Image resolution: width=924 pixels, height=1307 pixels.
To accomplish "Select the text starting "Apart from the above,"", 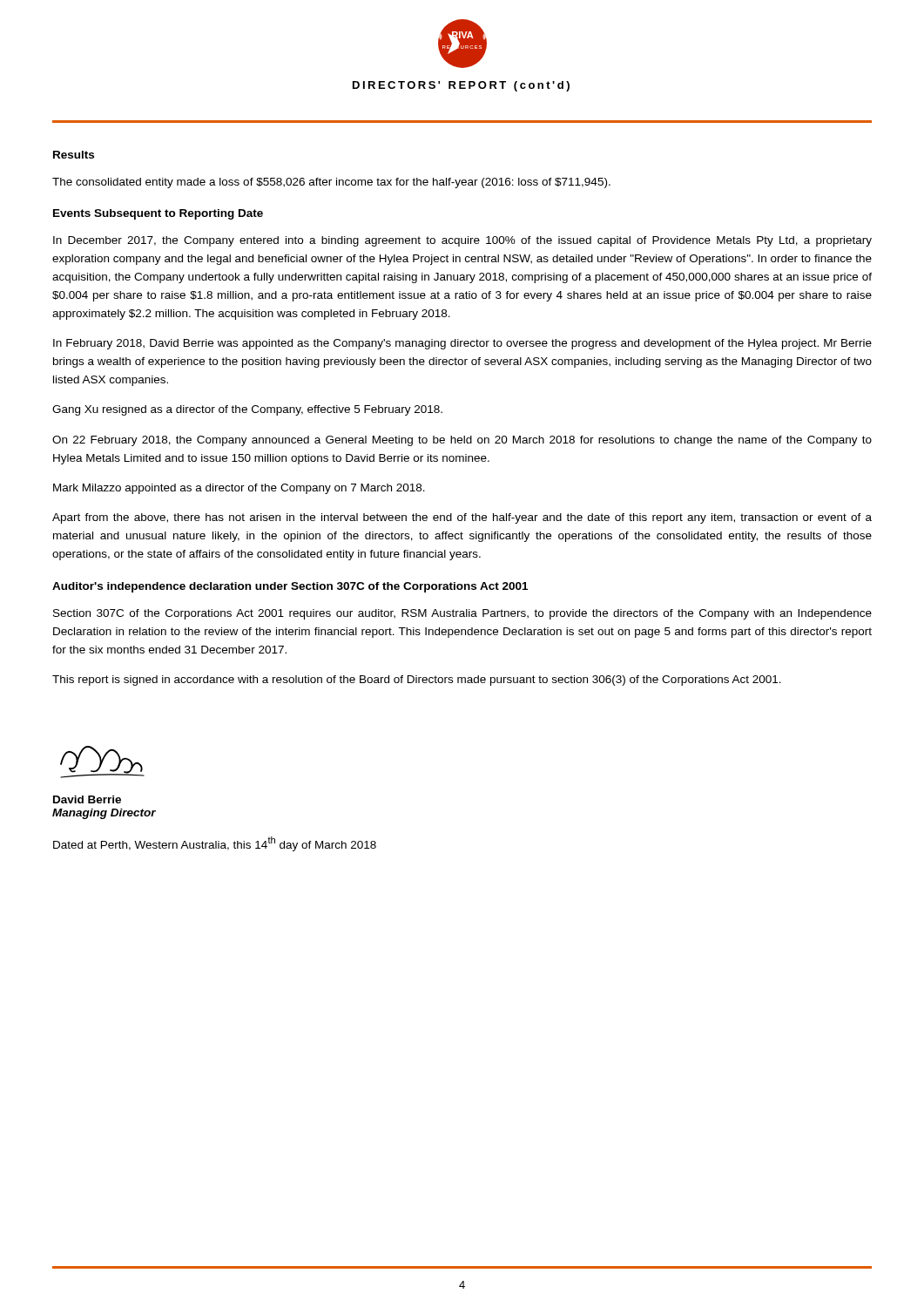I will pos(462,537).
